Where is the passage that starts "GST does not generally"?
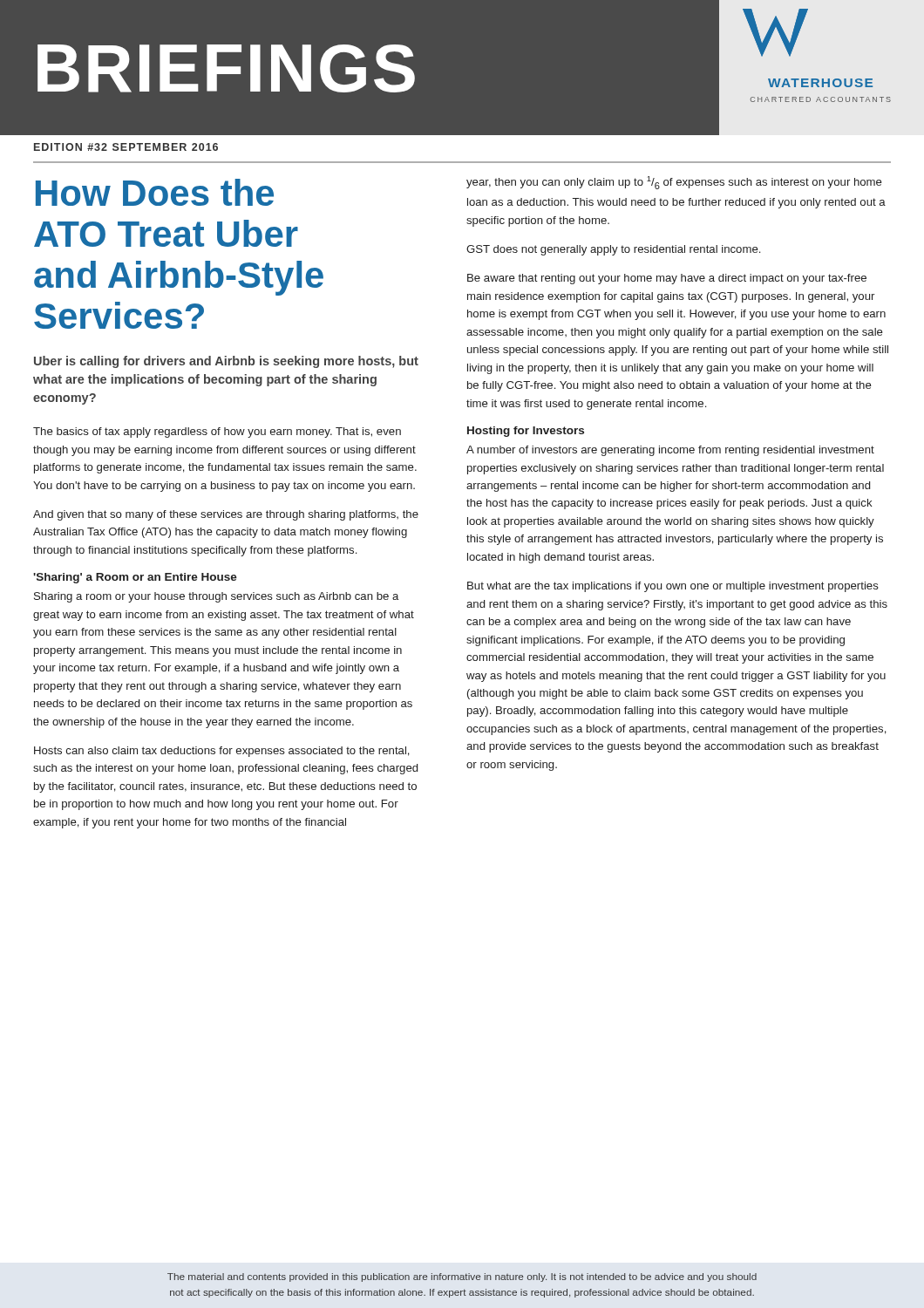924x1308 pixels. coord(614,249)
